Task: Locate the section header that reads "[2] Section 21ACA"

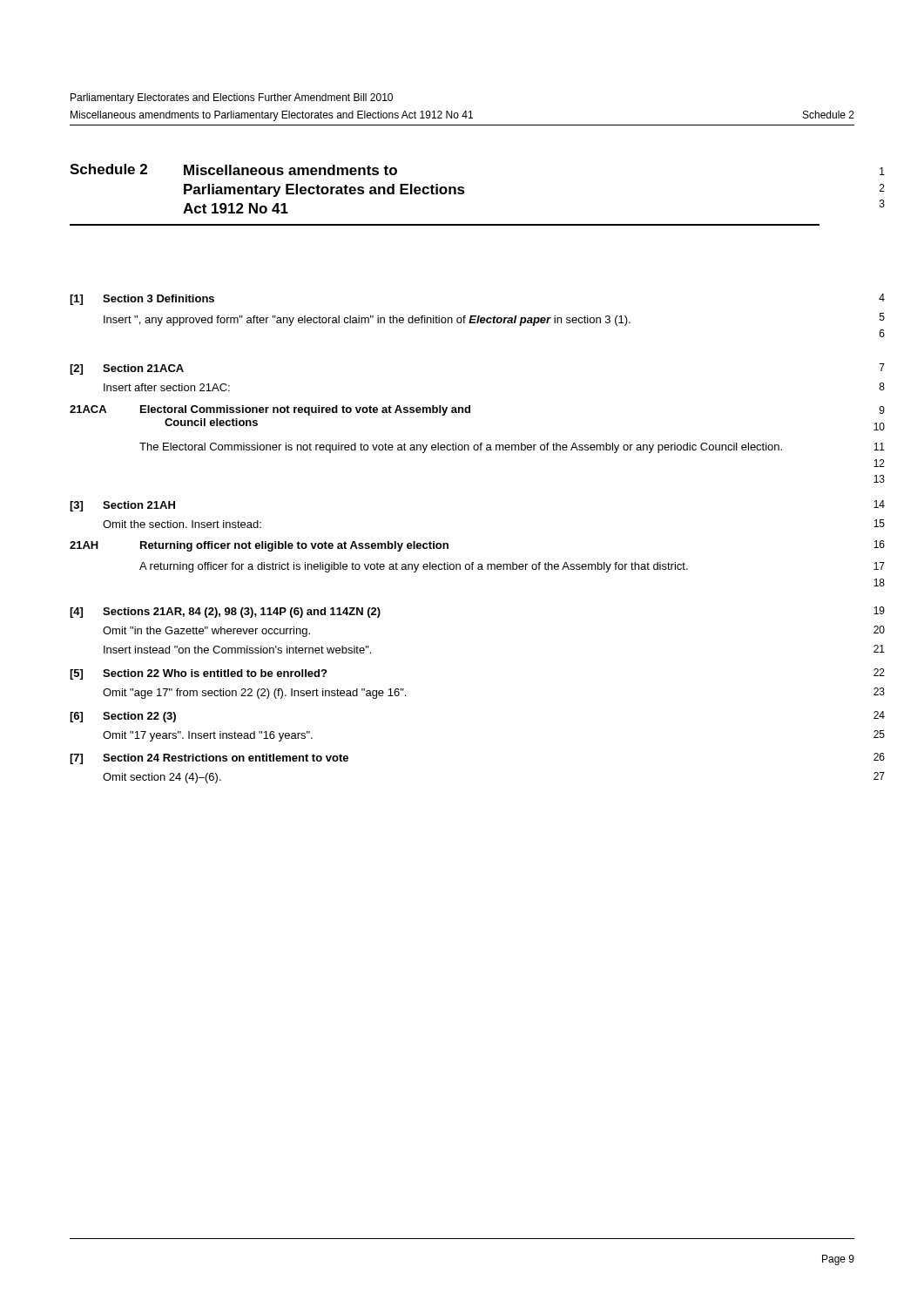Action: point(127,368)
